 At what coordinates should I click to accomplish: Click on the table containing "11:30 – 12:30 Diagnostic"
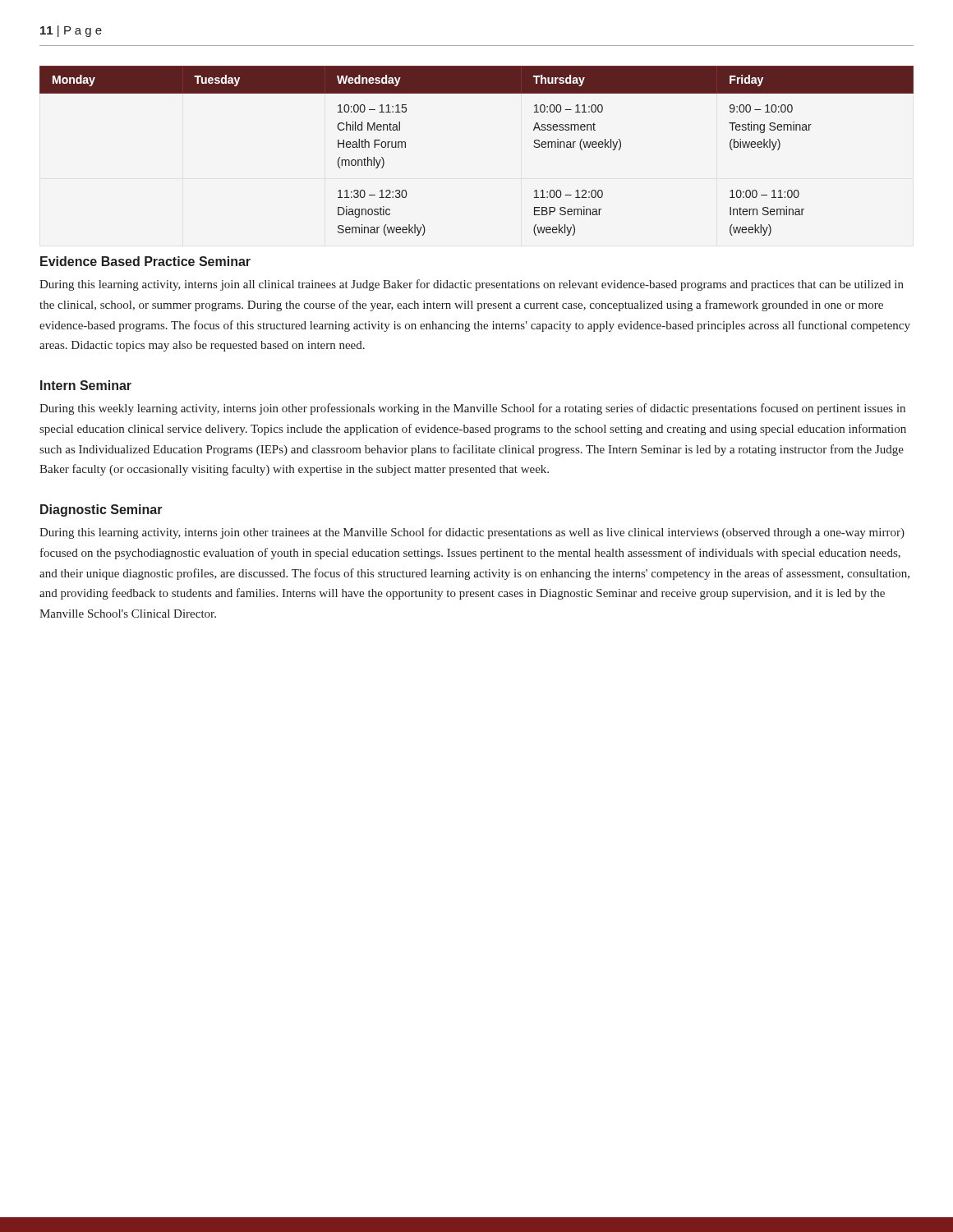(476, 156)
